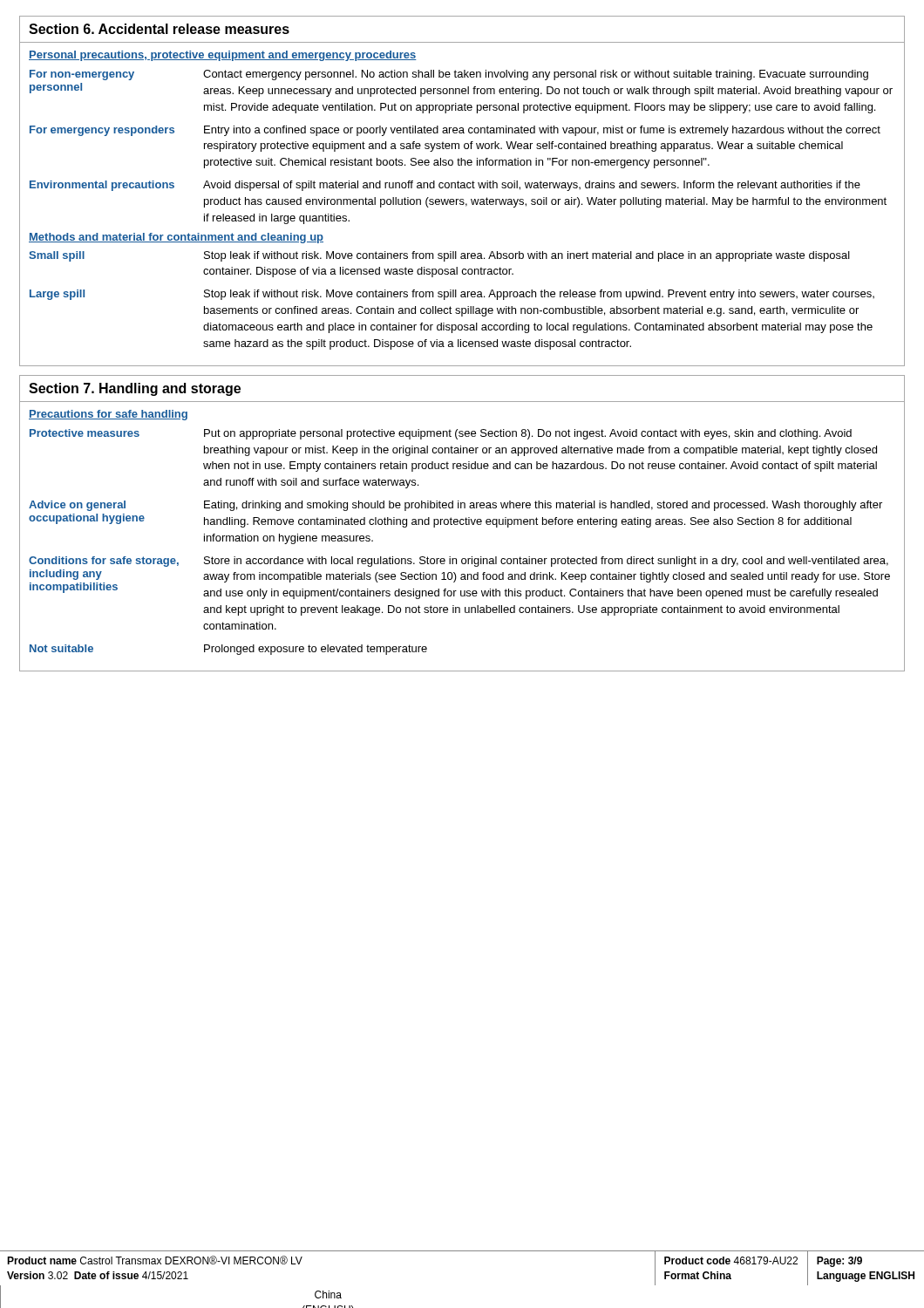Click where it says "Section 6. Accidental release measures"
924x1308 pixels.
point(159,29)
